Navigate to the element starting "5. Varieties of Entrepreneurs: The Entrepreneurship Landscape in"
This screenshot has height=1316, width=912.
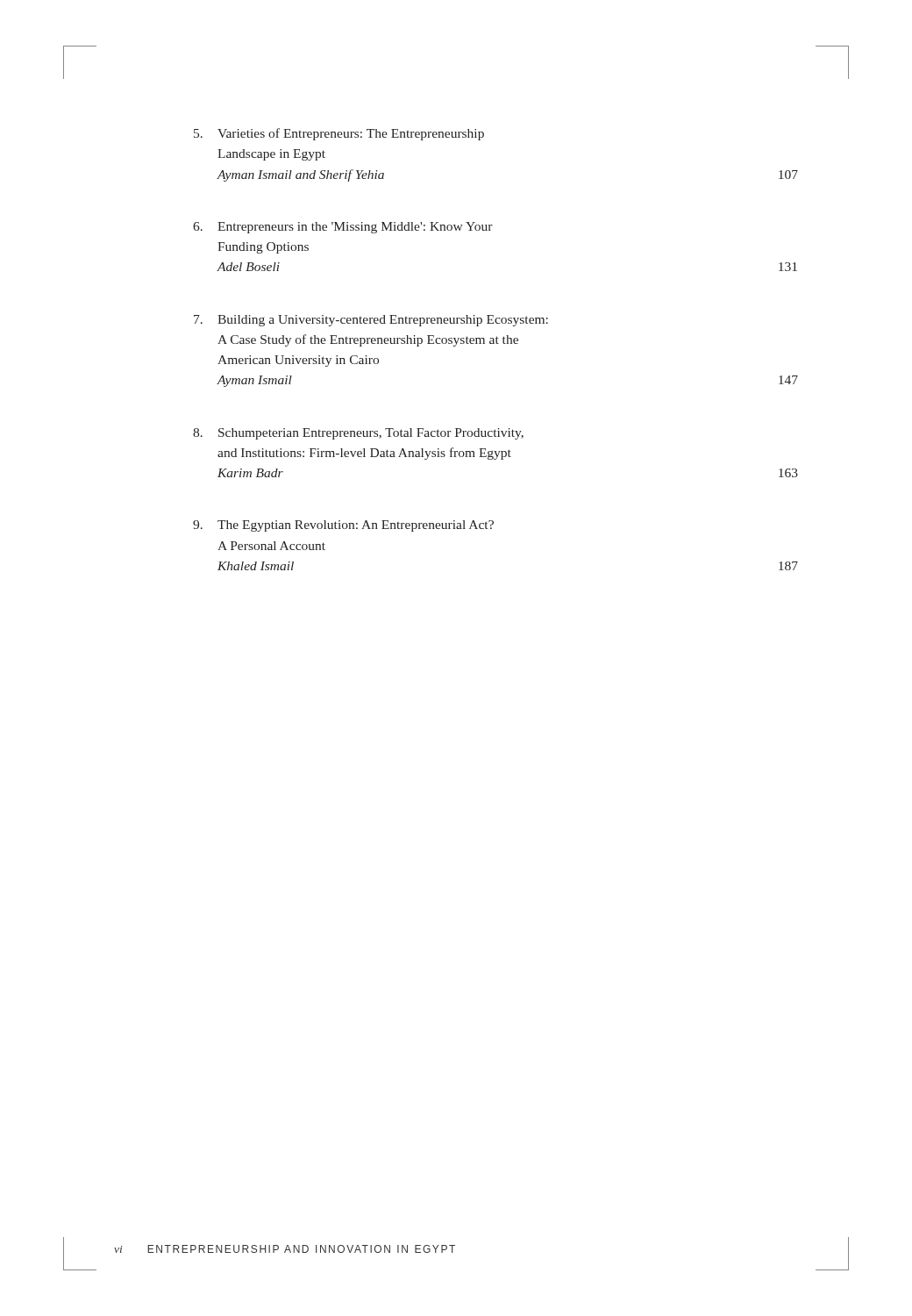(x=339, y=134)
